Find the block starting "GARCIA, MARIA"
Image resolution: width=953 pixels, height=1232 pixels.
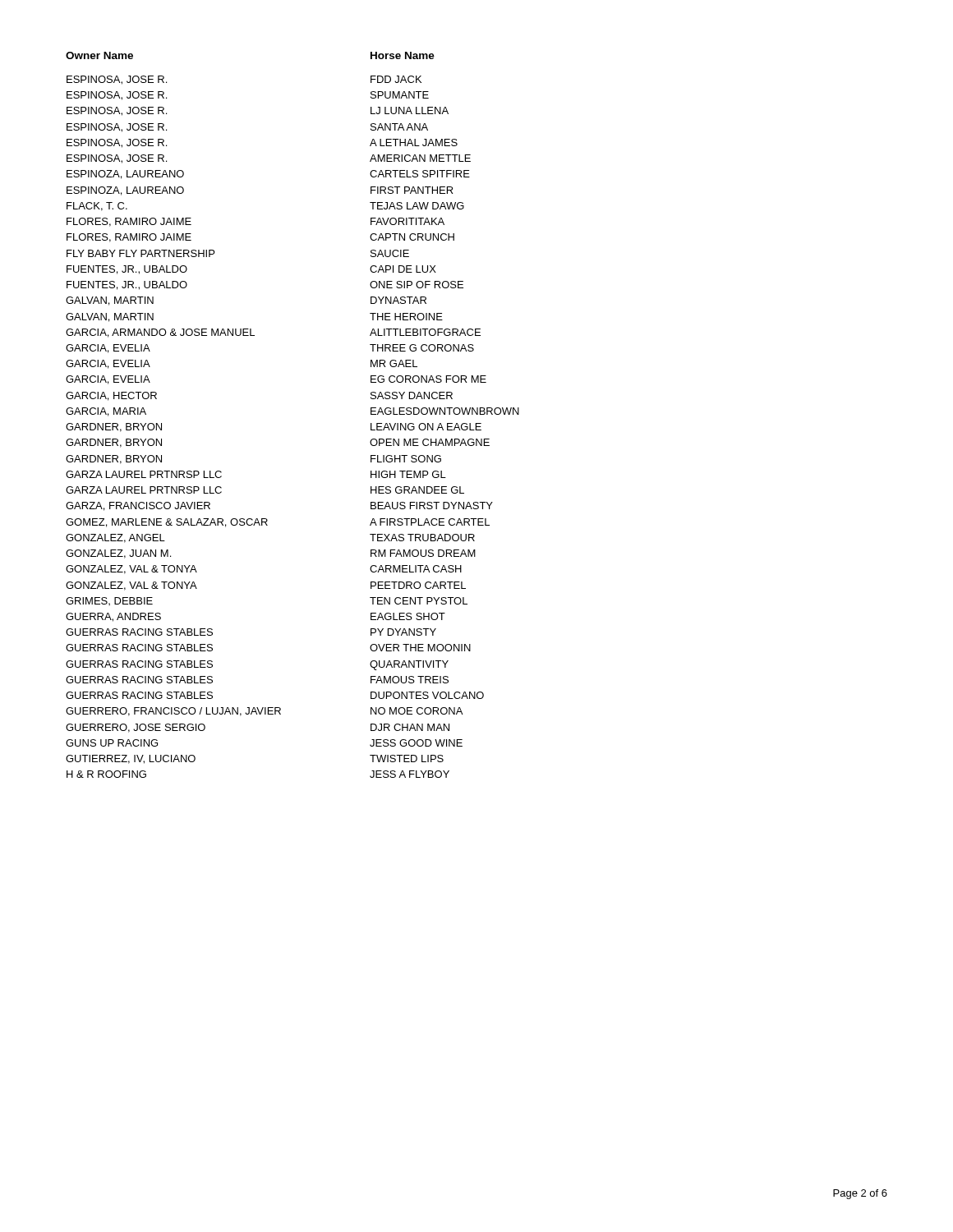106,411
